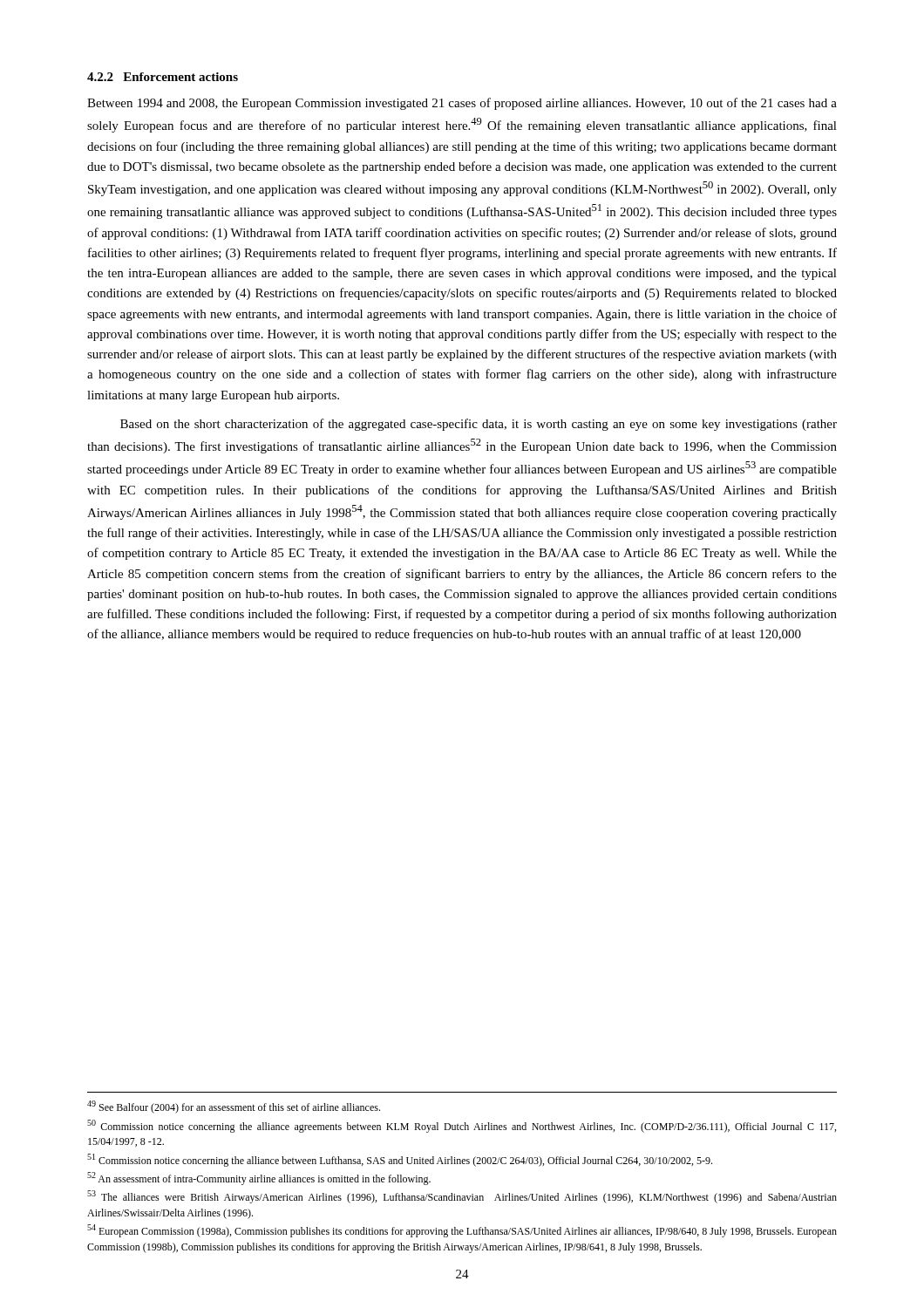The image size is (924, 1308).
Task: Click where it says "4.2.2 Enforcement actions"
Action: pyautogui.click(x=163, y=77)
